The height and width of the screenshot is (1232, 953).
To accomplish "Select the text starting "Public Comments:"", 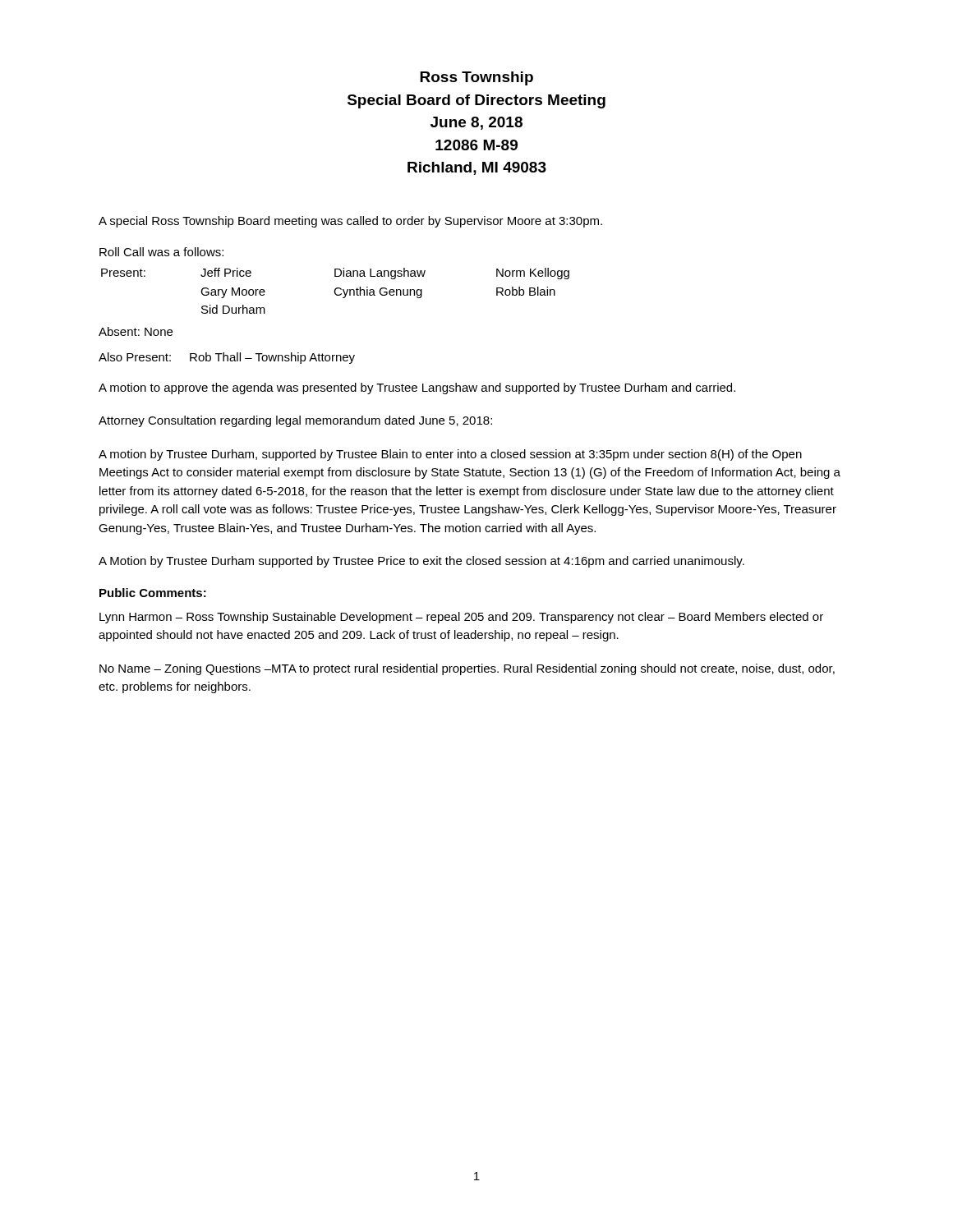I will tap(153, 592).
